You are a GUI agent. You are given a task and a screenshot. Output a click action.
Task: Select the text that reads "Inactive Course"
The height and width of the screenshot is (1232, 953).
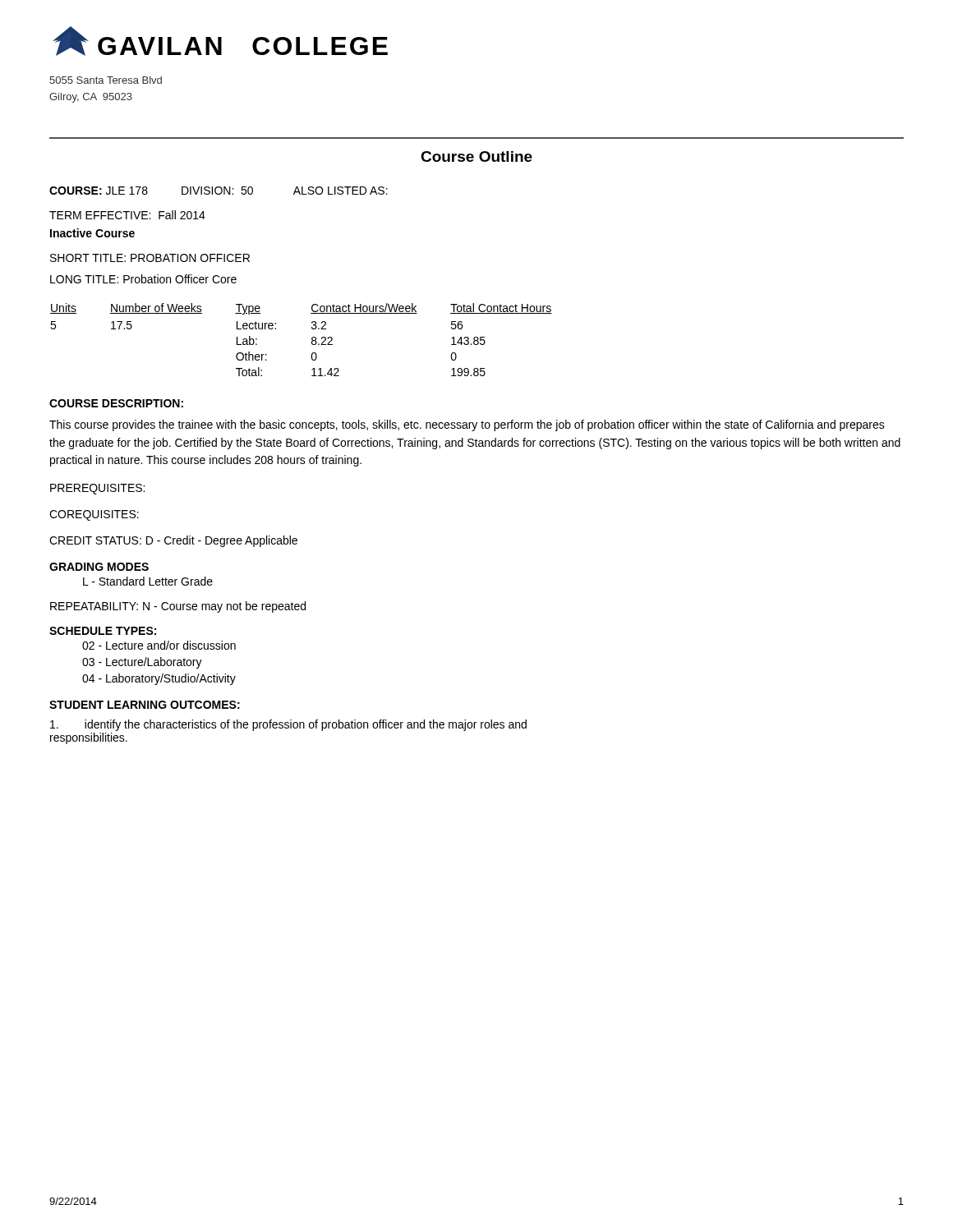point(92,233)
